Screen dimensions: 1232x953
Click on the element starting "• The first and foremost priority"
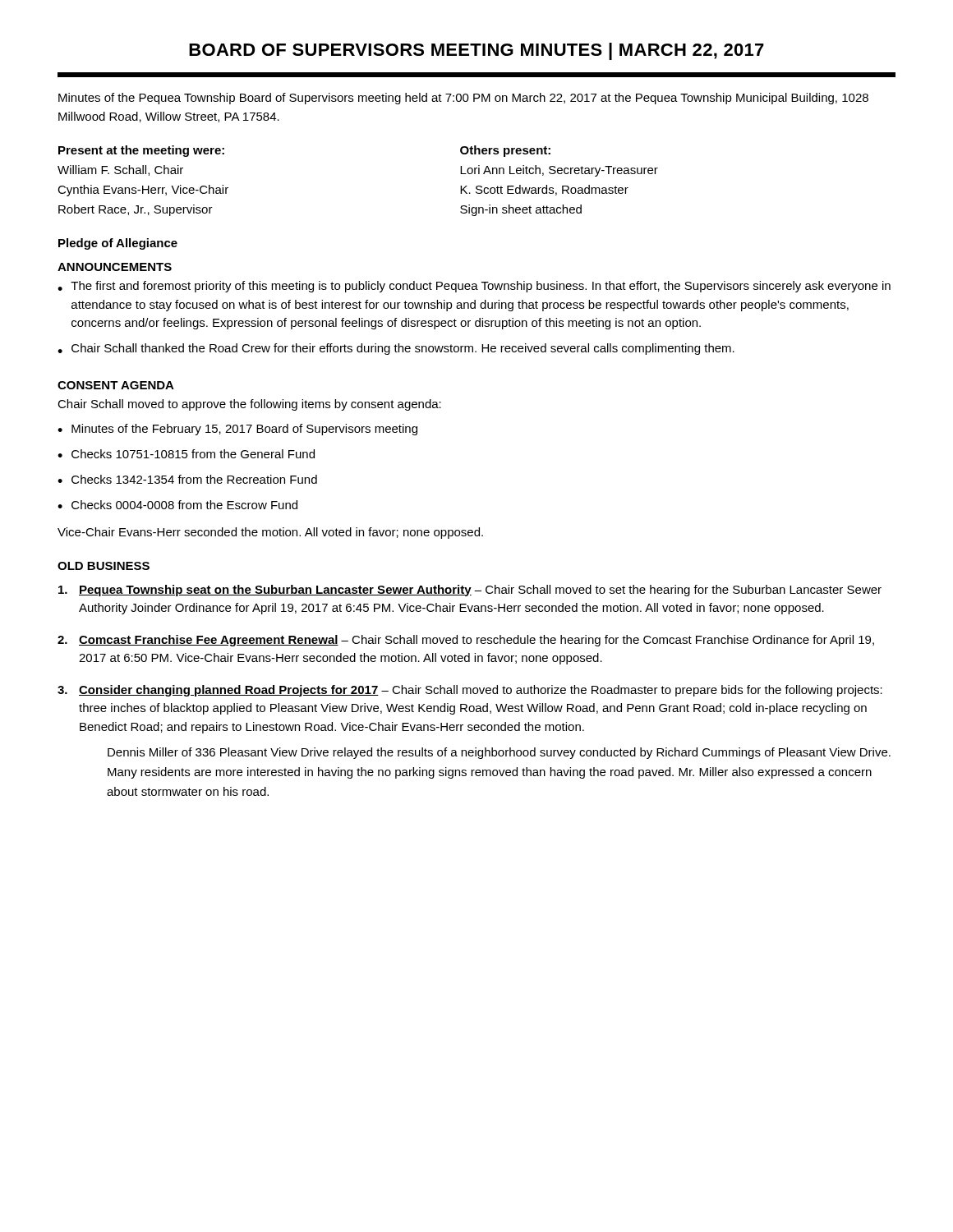[476, 305]
